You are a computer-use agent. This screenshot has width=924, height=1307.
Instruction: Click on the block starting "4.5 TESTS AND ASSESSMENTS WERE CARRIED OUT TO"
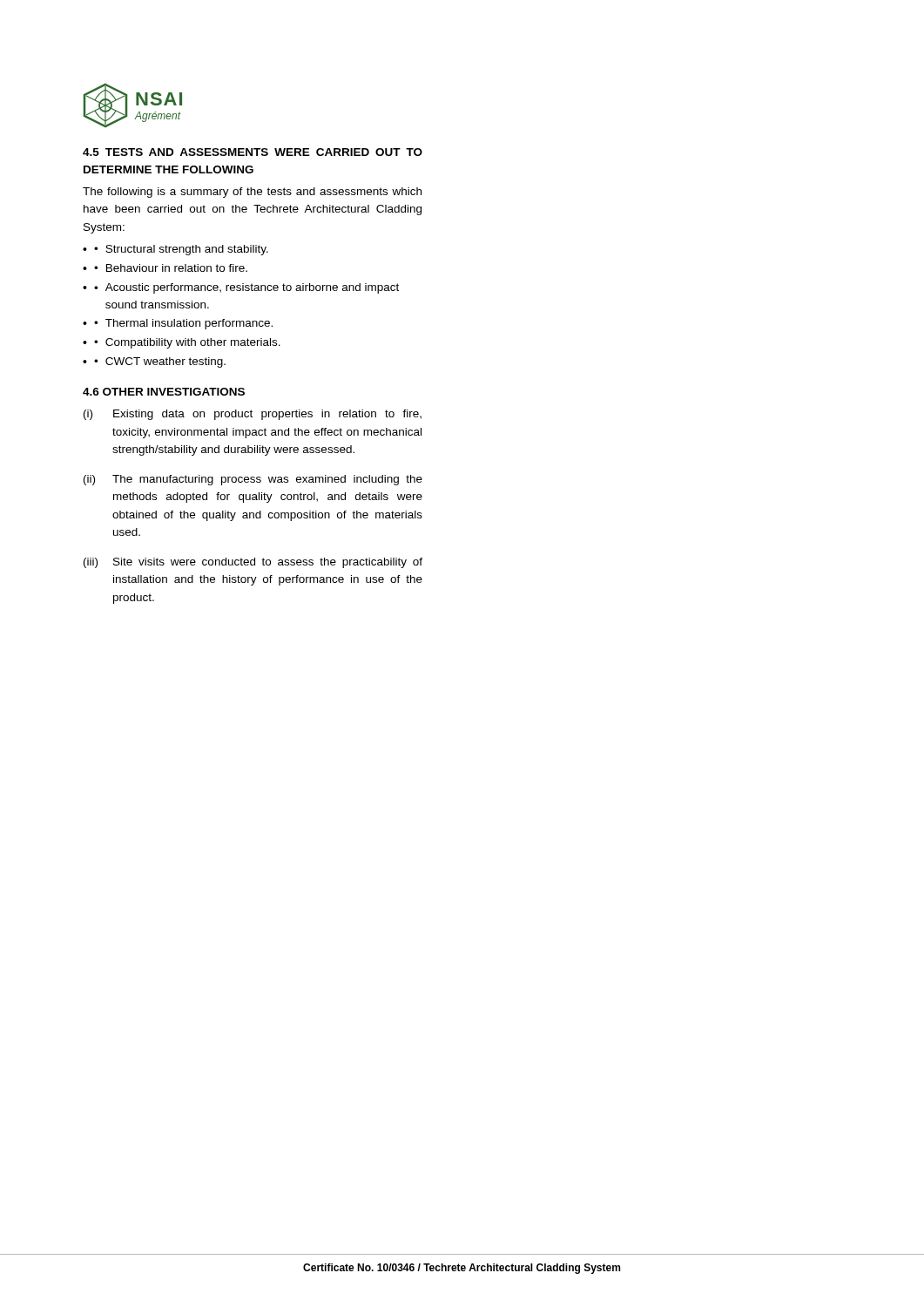click(253, 161)
